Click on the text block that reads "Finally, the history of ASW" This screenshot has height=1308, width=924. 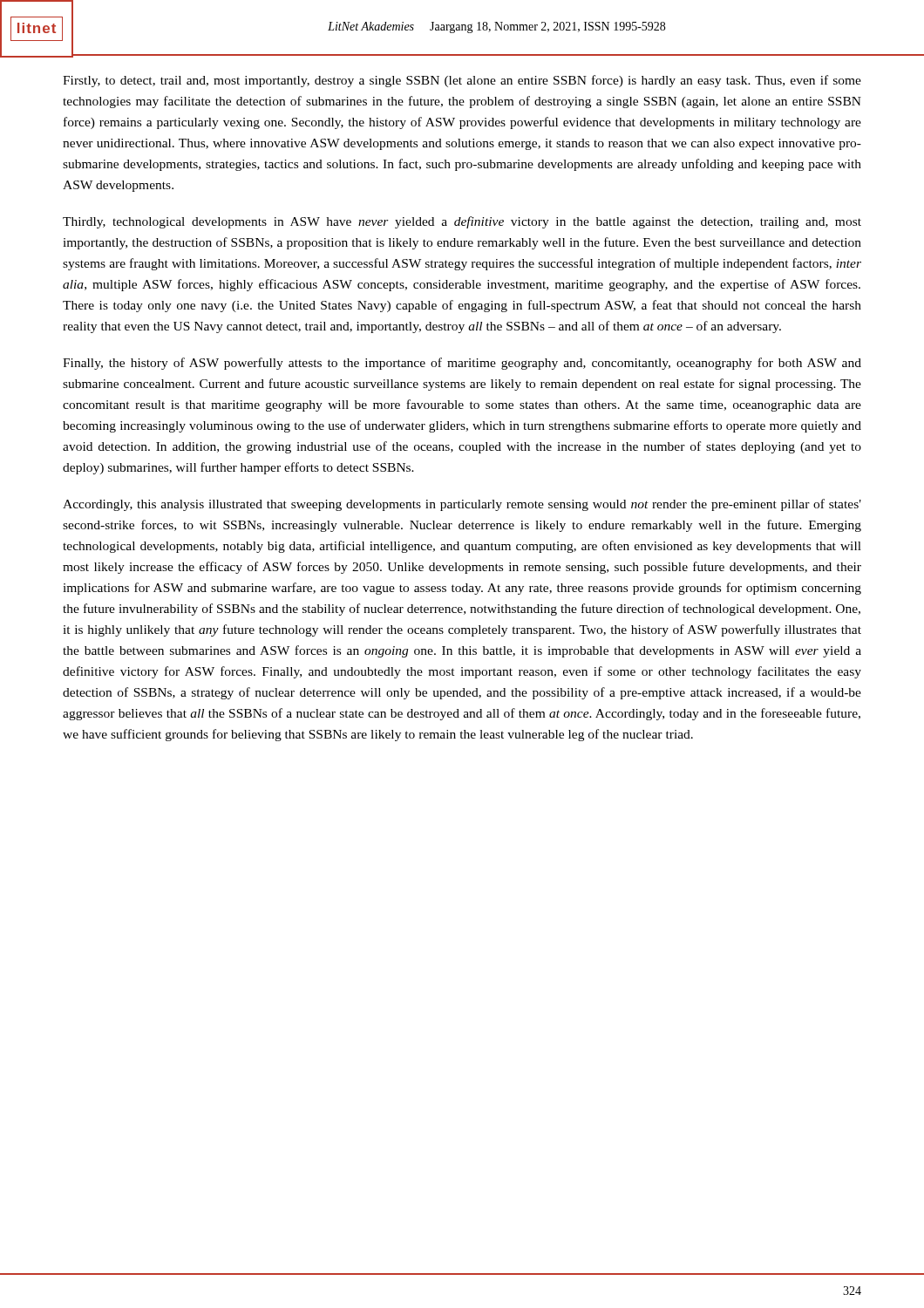tap(462, 415)
